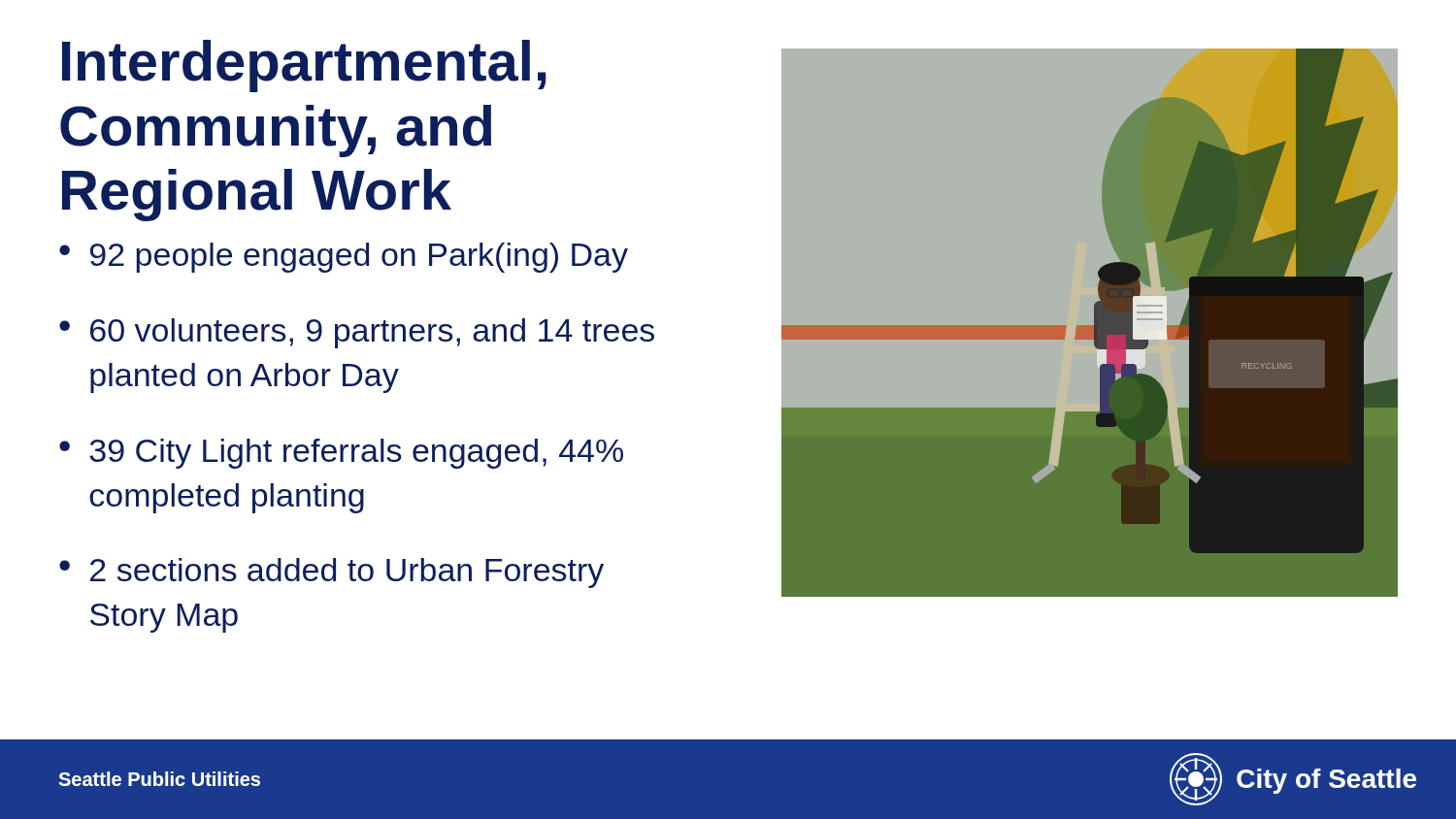Locate the photo

click(1090, 323)
